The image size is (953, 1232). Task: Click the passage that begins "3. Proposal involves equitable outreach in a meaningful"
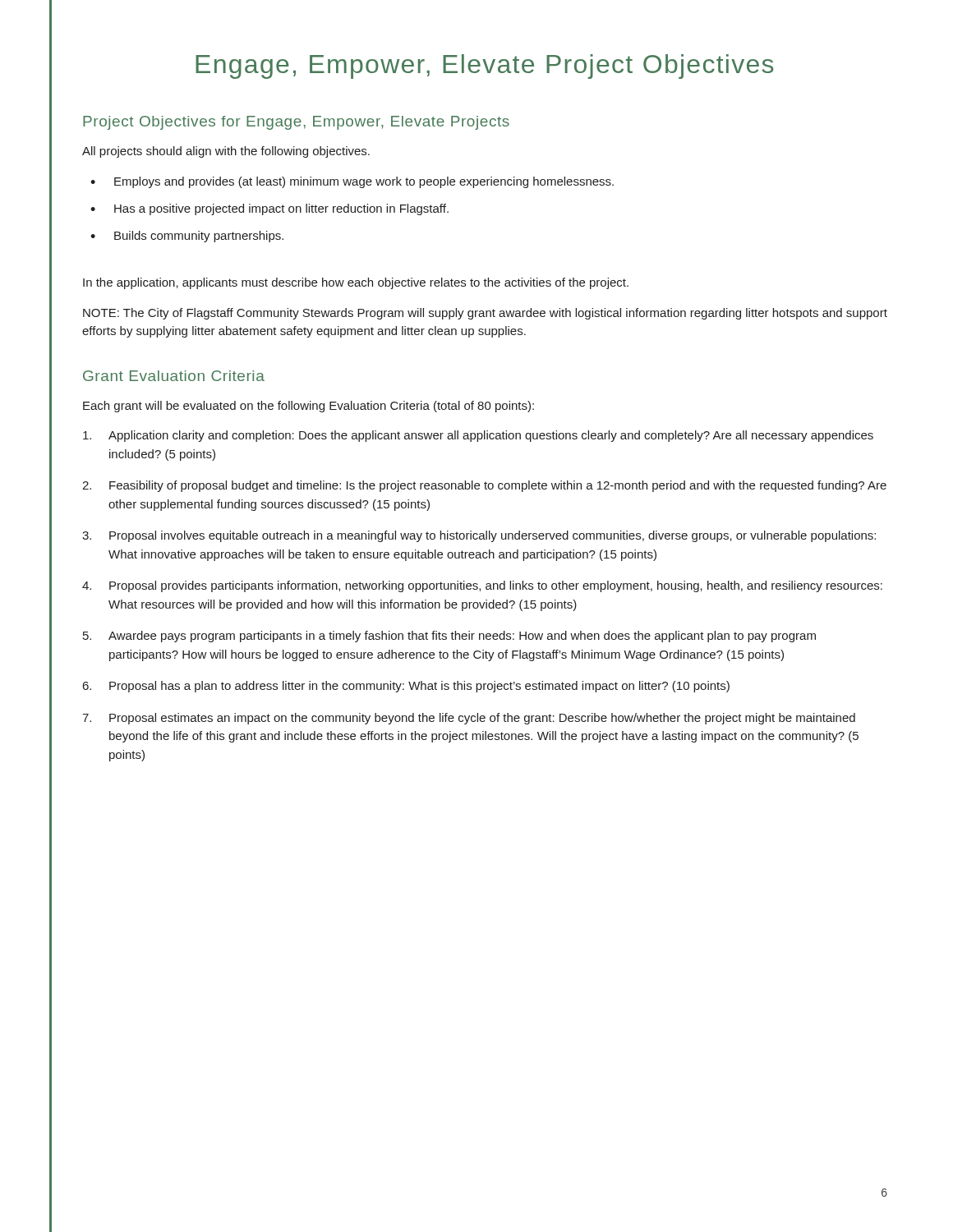[485, 545]
